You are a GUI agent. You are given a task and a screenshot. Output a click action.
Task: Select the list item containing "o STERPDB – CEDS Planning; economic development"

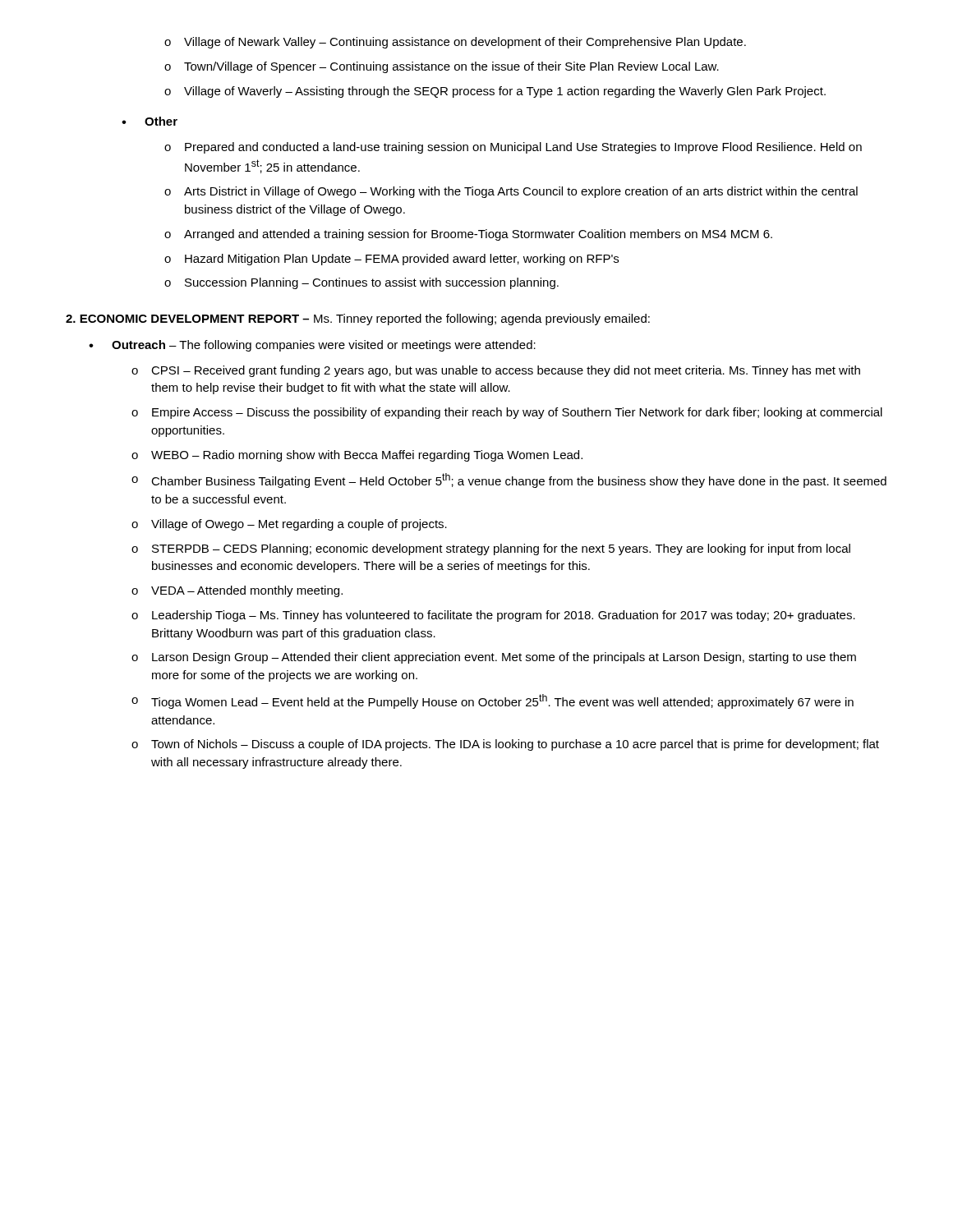point(509,557)
